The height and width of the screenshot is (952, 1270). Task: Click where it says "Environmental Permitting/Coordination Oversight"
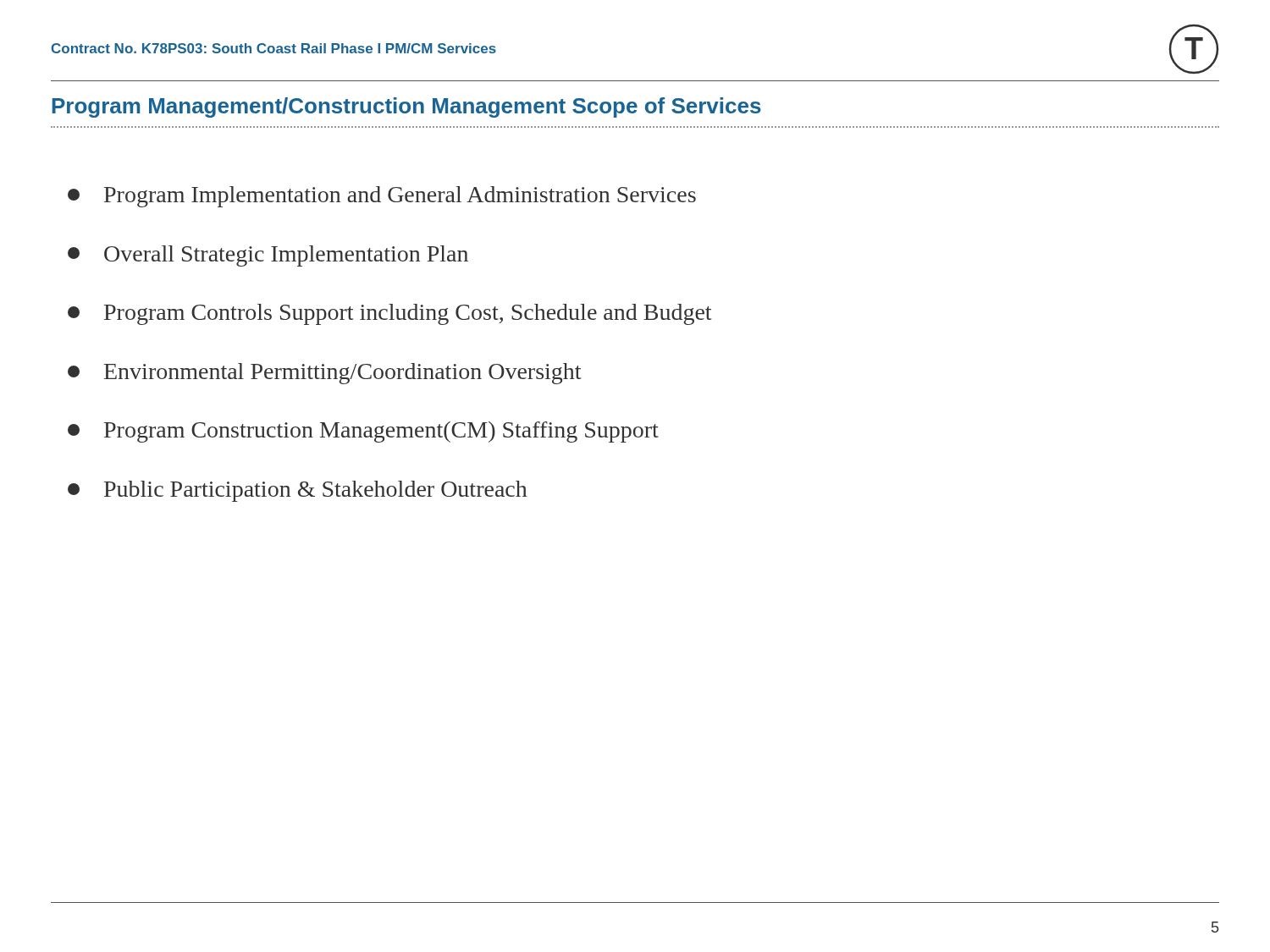[x=324, y=371]
